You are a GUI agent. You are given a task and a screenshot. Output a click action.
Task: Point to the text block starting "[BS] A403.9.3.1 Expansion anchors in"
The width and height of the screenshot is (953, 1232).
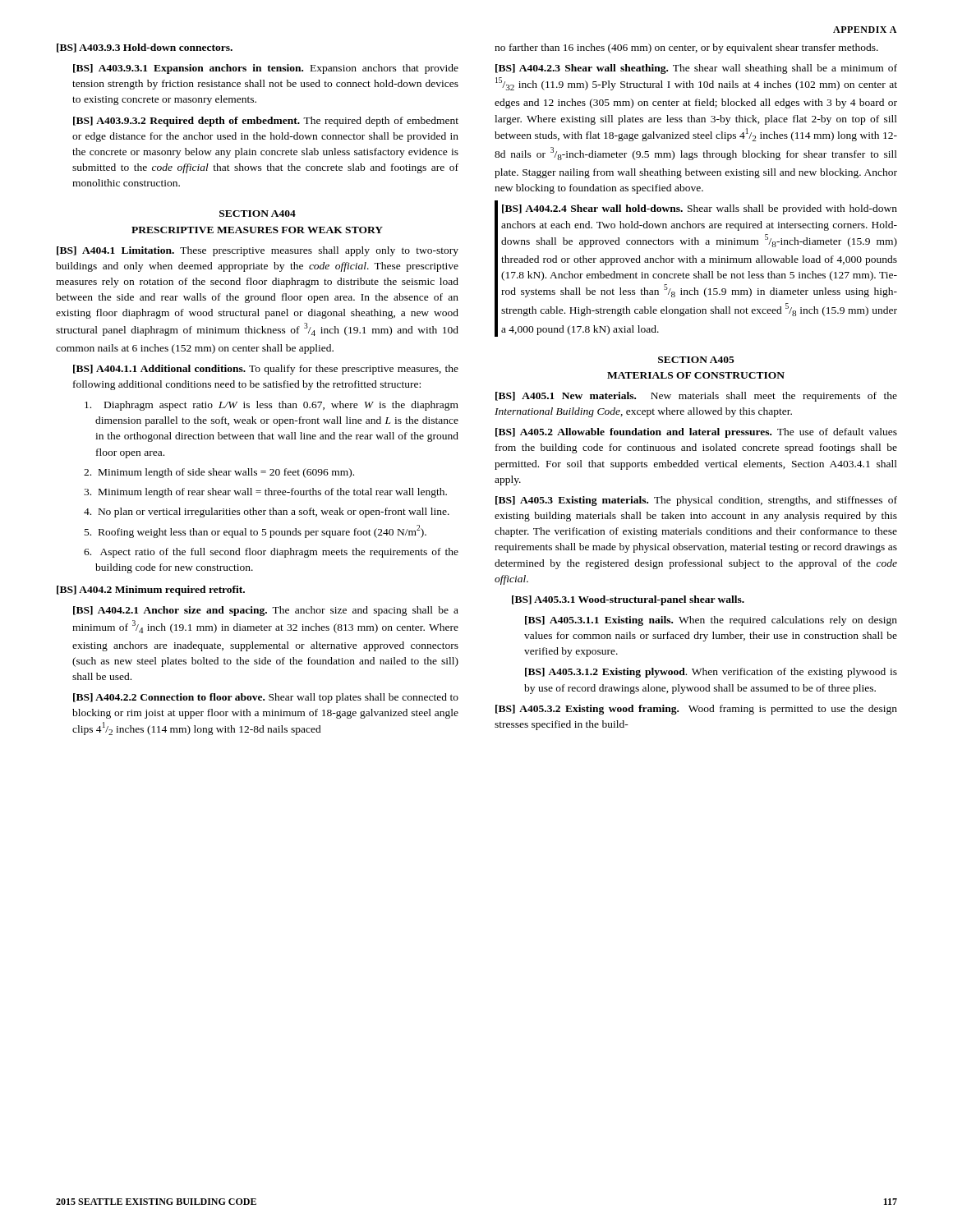(265, 84)
